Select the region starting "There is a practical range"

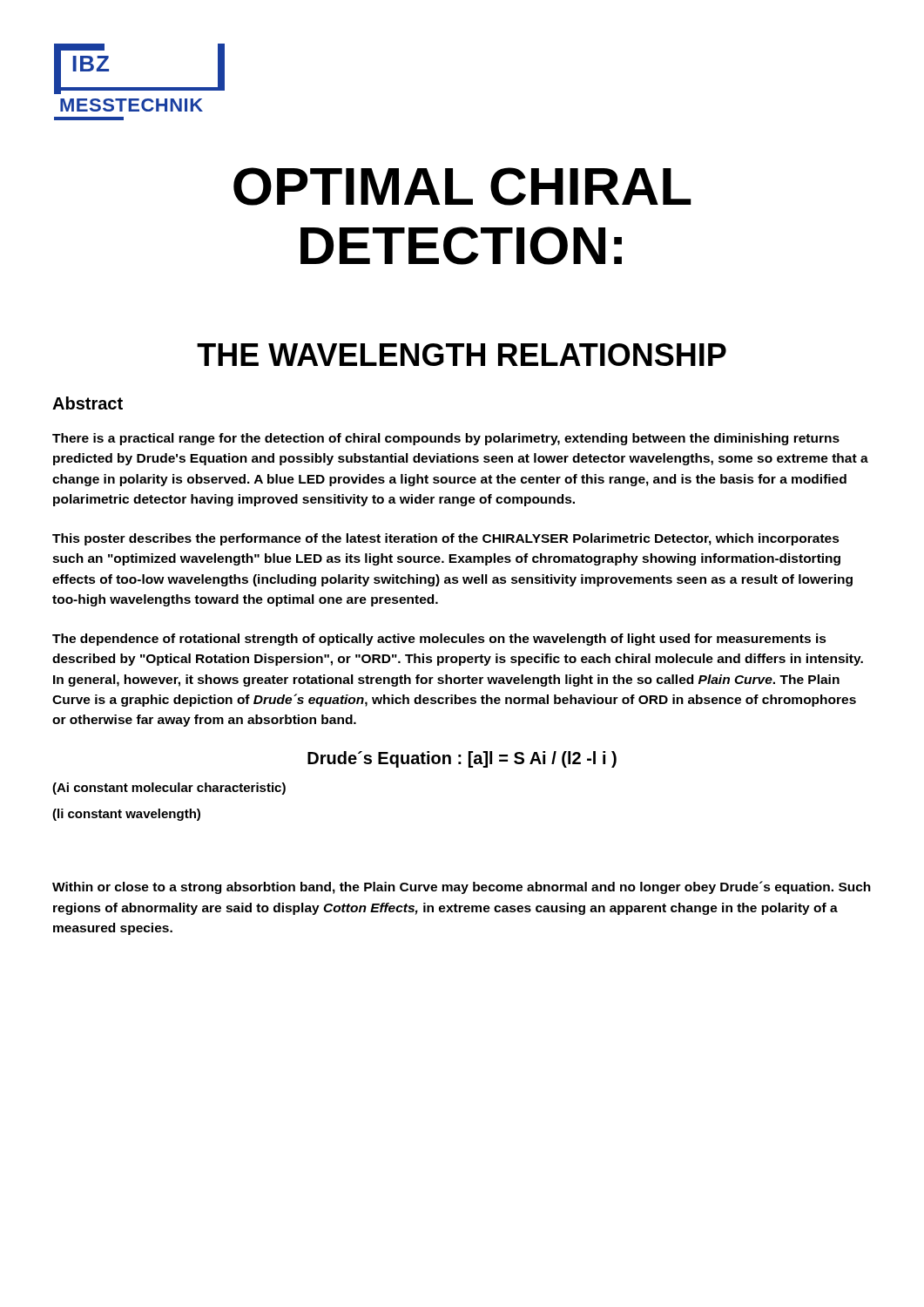coord(462,468)
